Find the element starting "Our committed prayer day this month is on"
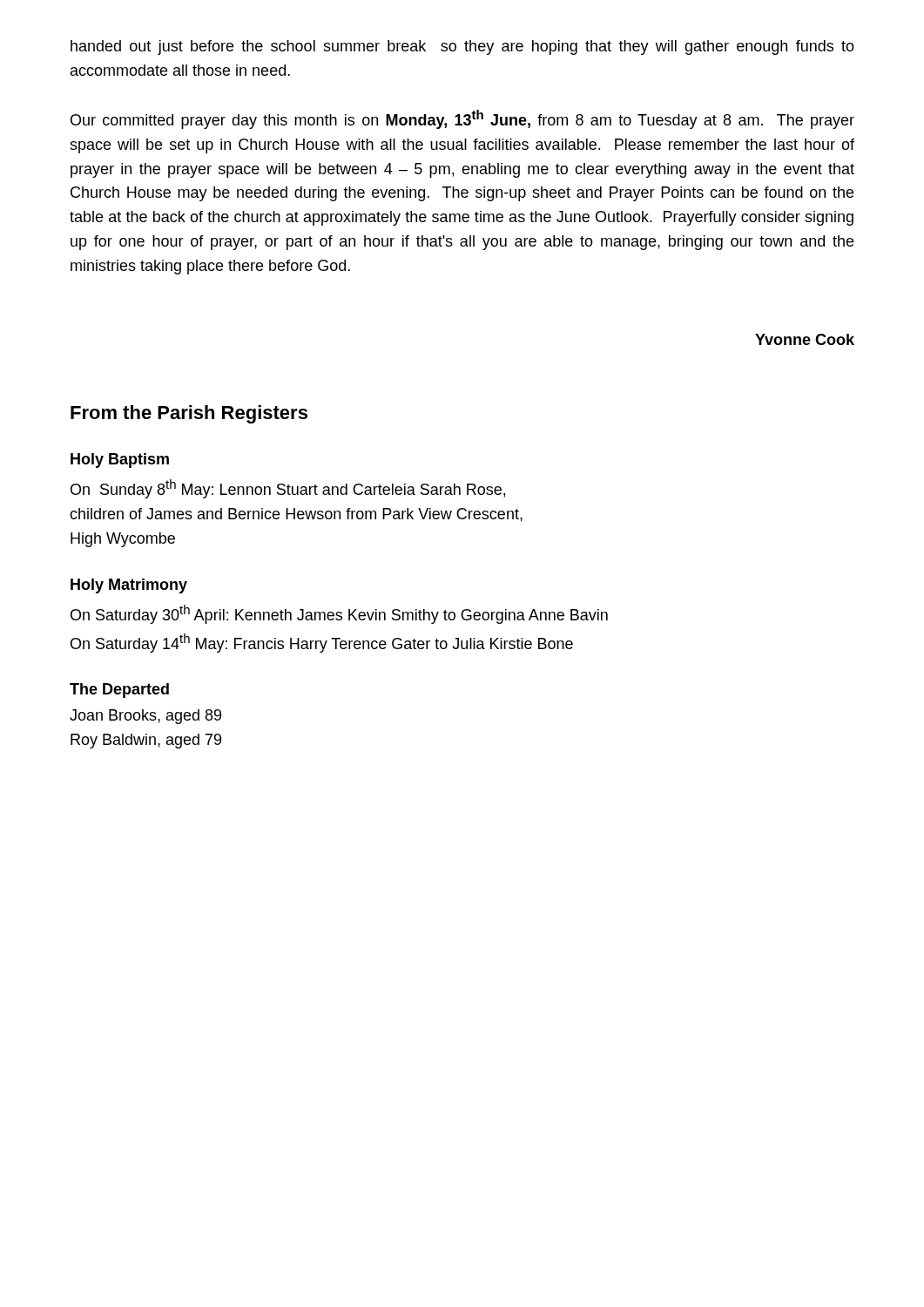The width and height of the screenshot is (924, 1307). [462, 191]
